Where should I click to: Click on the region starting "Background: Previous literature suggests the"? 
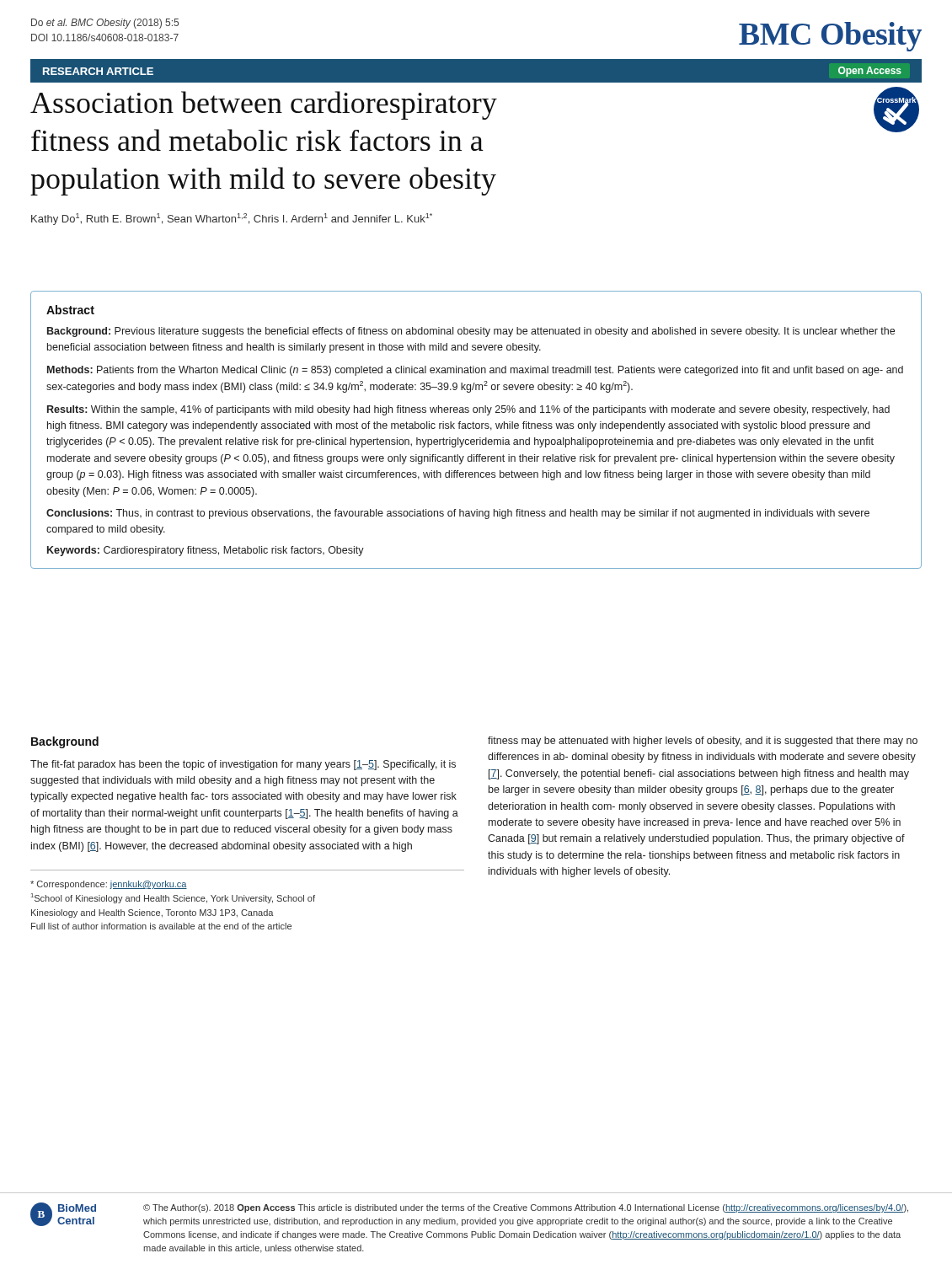click(471, 339)
